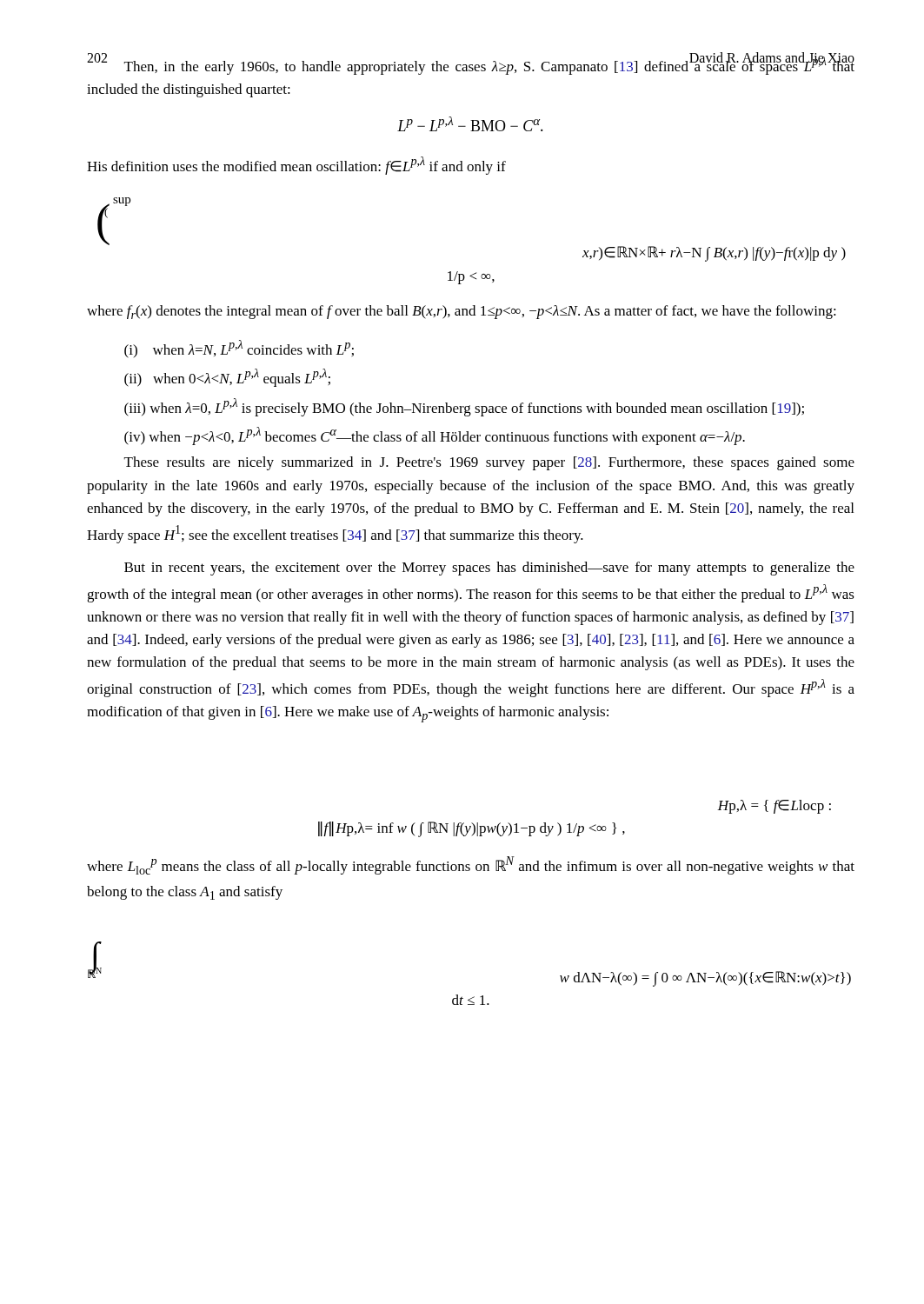Click on the list item containing "(iii) when λ=0,"
The image size is (924, 1304).
pyautogui.click(x=489, y=407)
